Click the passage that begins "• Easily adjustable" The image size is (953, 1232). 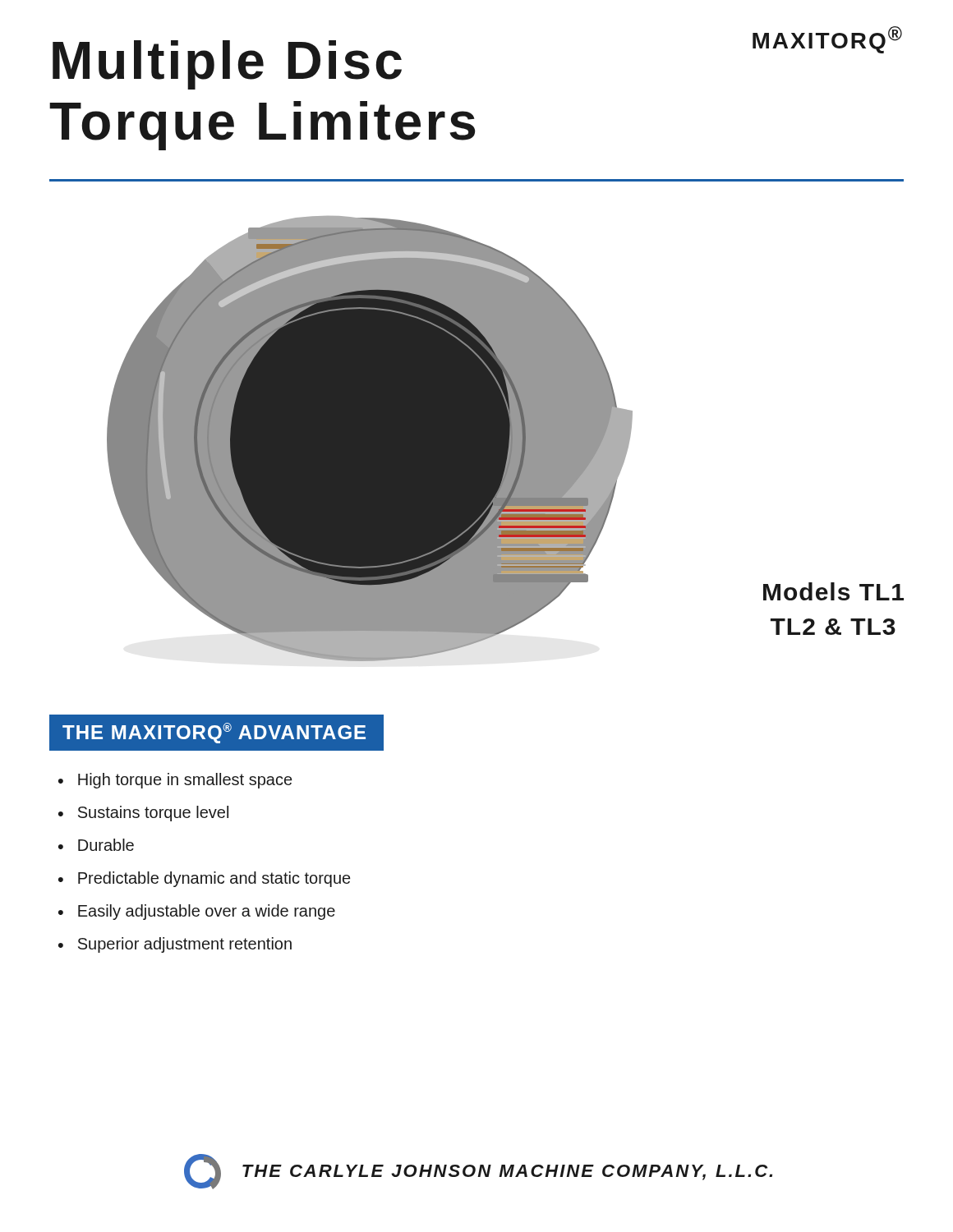[x=196, y=912]
